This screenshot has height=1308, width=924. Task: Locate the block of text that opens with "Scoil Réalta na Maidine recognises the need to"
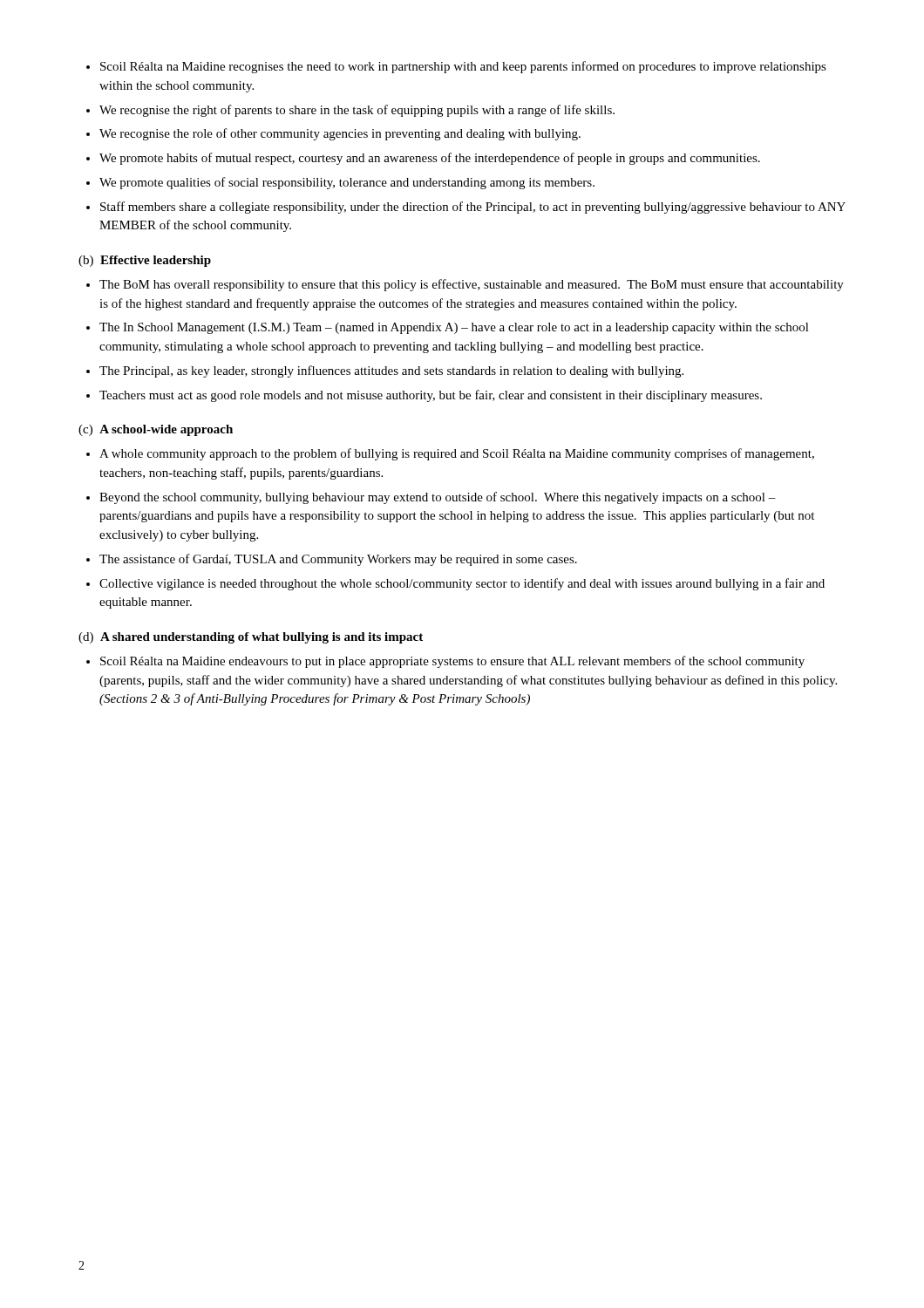coord(463,76)
